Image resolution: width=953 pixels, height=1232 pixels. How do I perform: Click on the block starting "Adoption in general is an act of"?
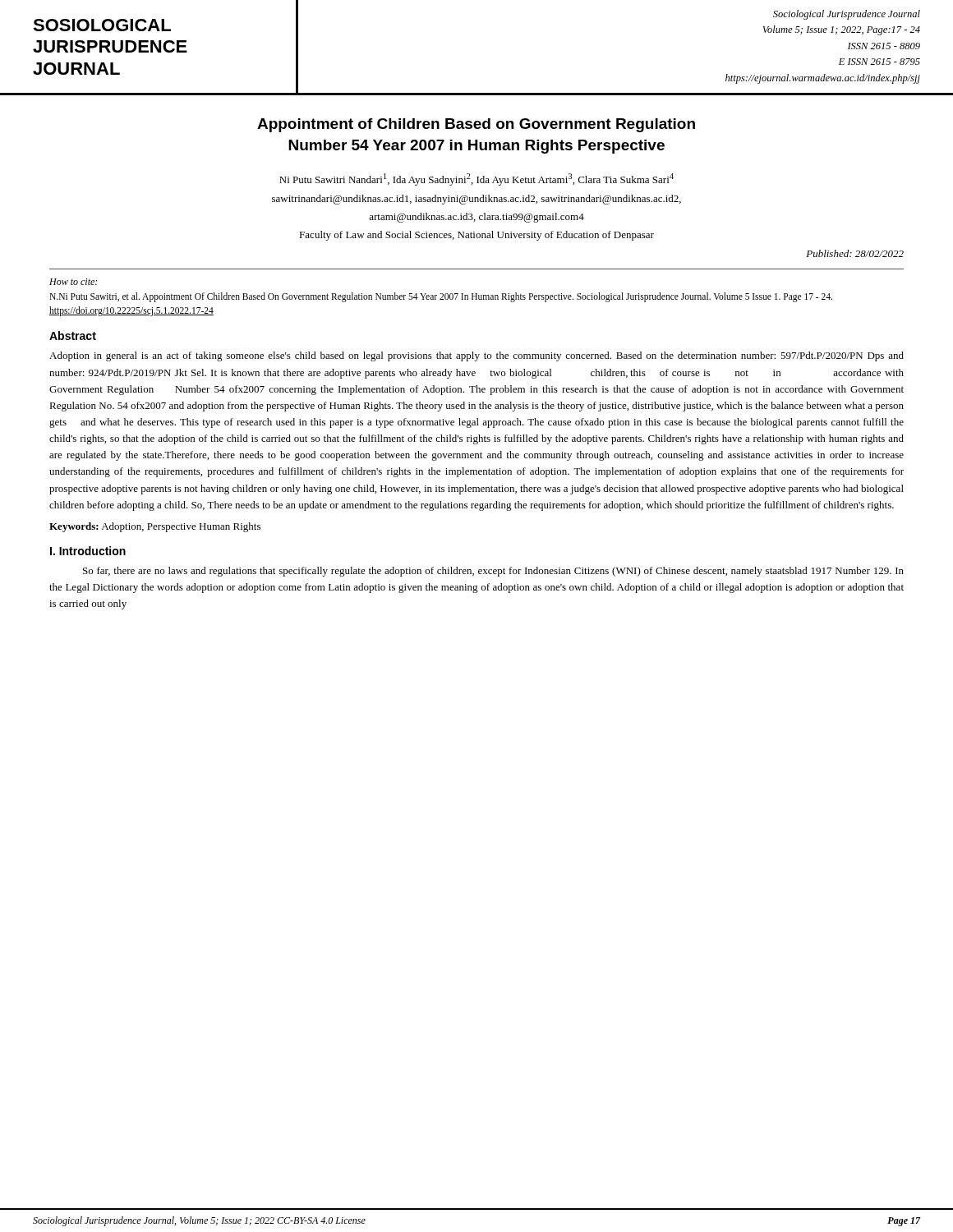[476, 430]
